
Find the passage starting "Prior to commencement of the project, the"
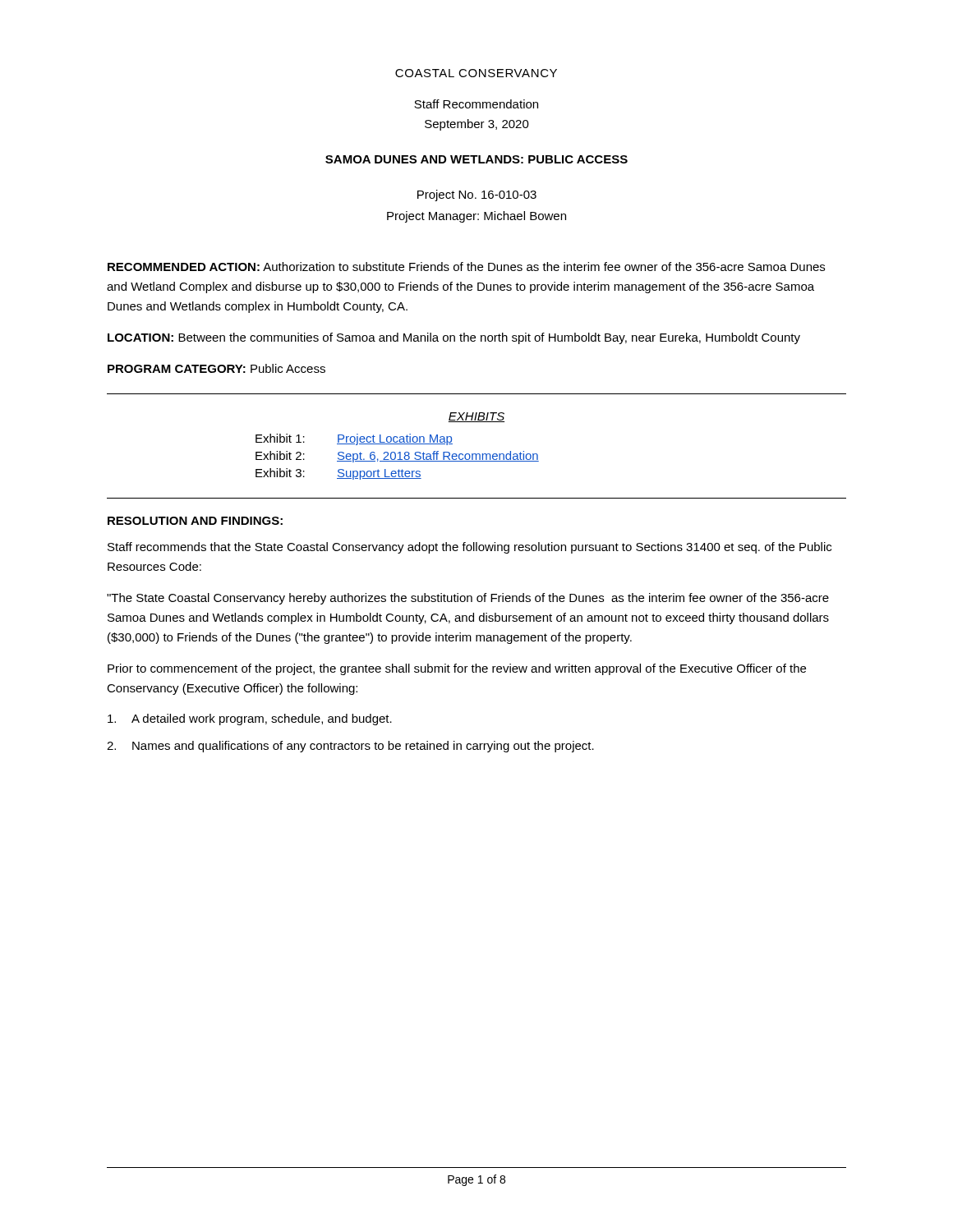[x=457, y=678]
